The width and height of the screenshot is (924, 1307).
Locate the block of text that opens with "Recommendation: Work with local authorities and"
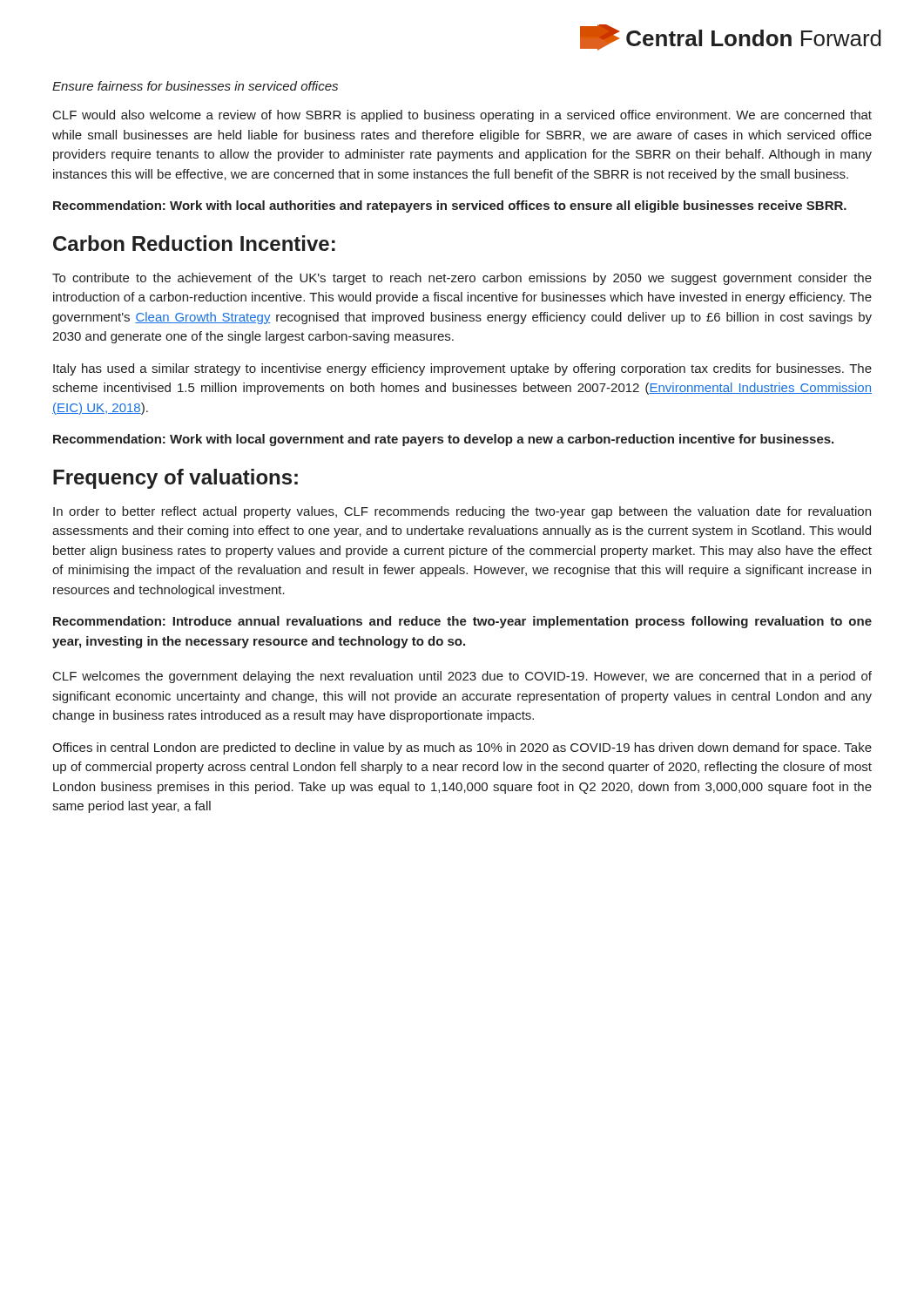coord(450,205)
